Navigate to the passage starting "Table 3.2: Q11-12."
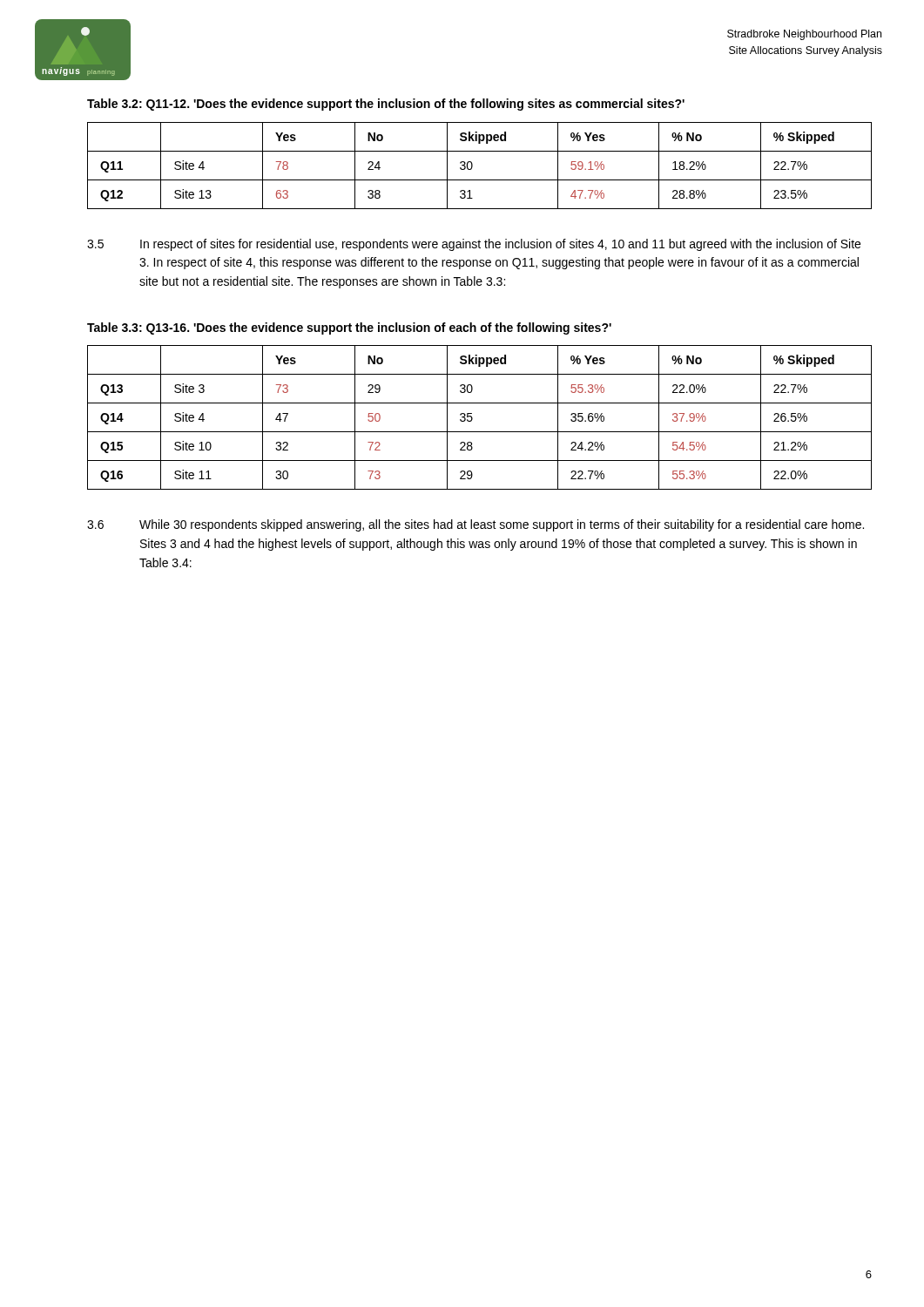Viewport: 924px width, 1307px height. pos(386,104)
